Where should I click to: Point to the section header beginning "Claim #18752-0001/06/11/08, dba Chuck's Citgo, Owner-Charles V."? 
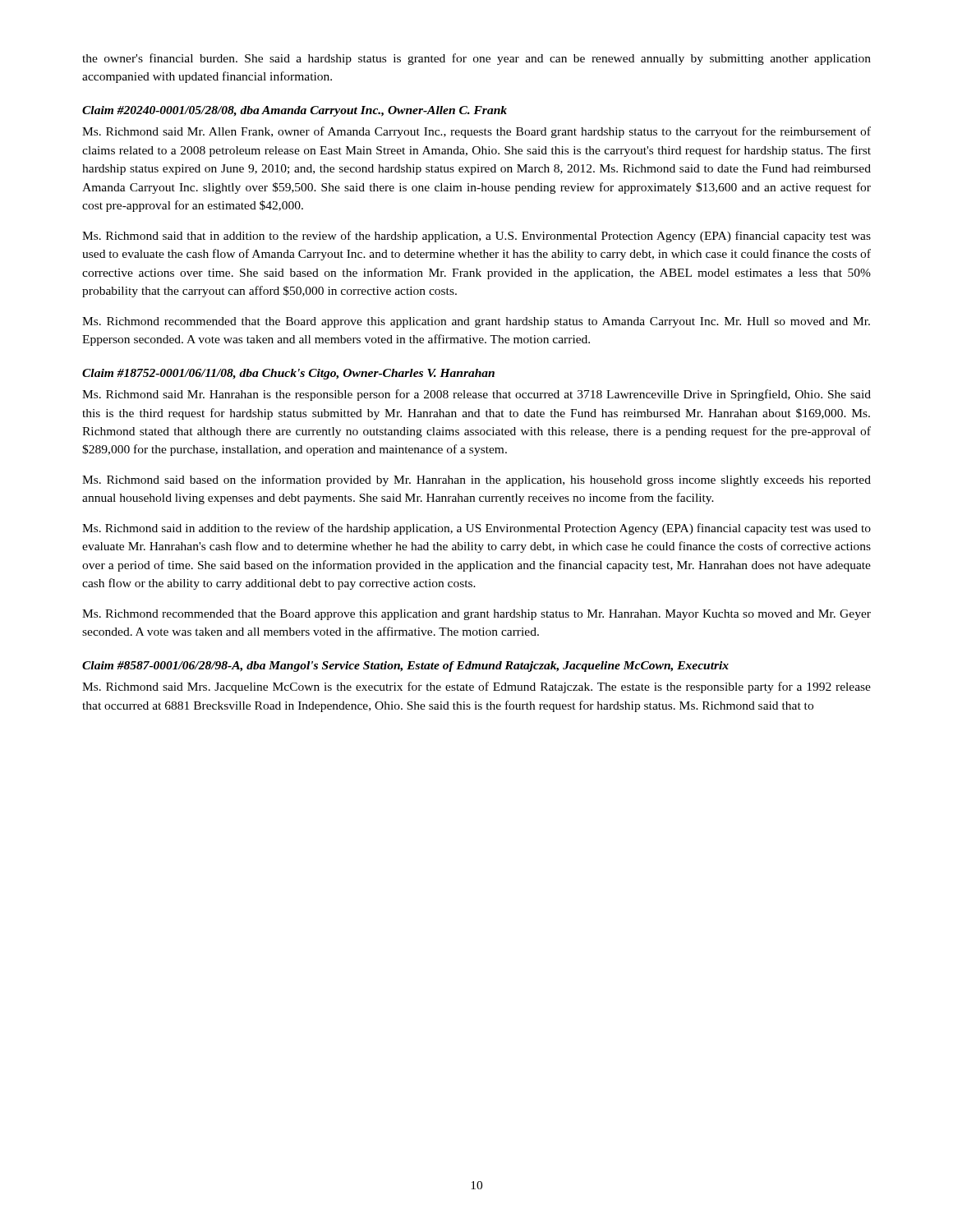click(x=476, y=373)
